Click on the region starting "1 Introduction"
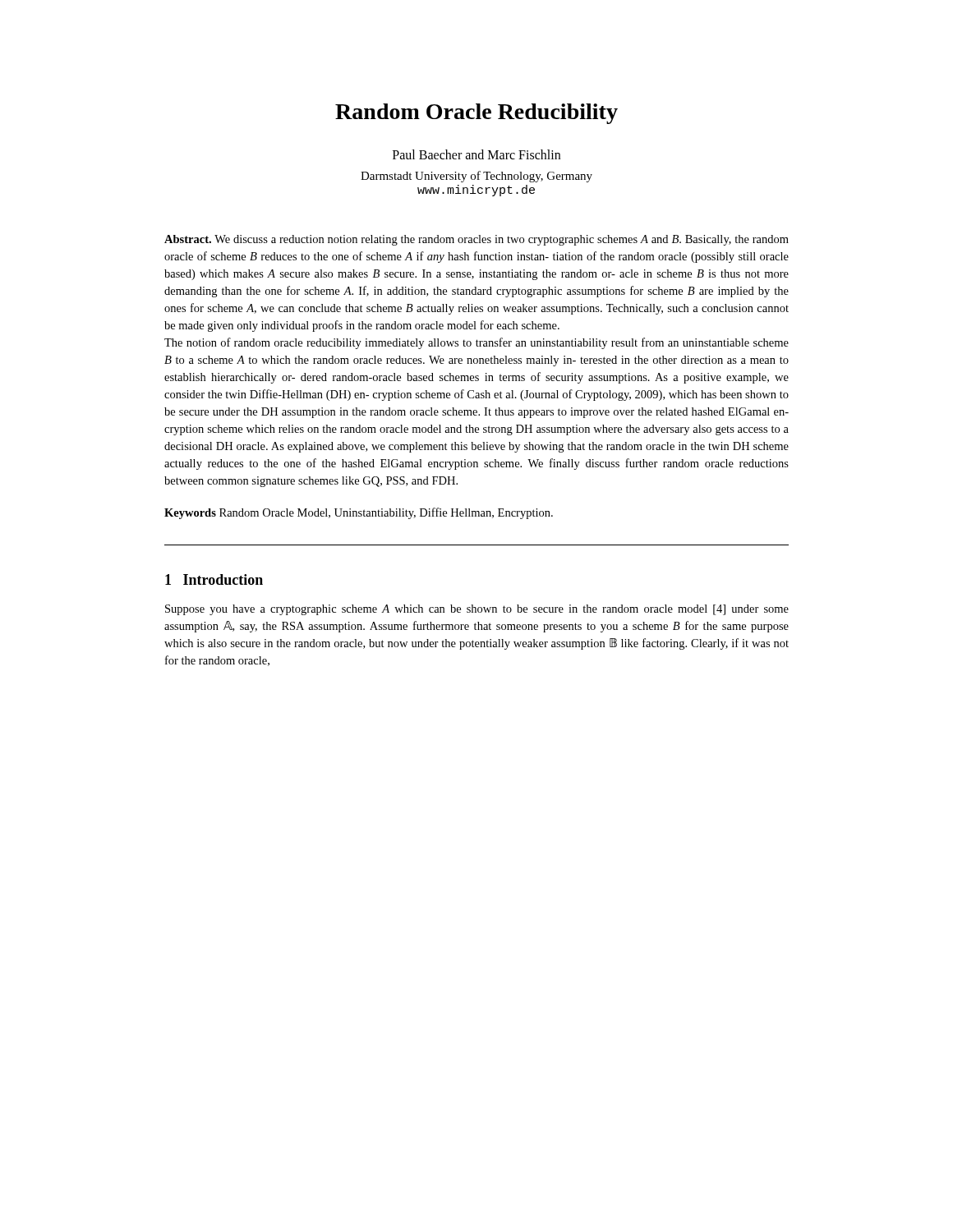953x1232 pixels. (214, 580)
